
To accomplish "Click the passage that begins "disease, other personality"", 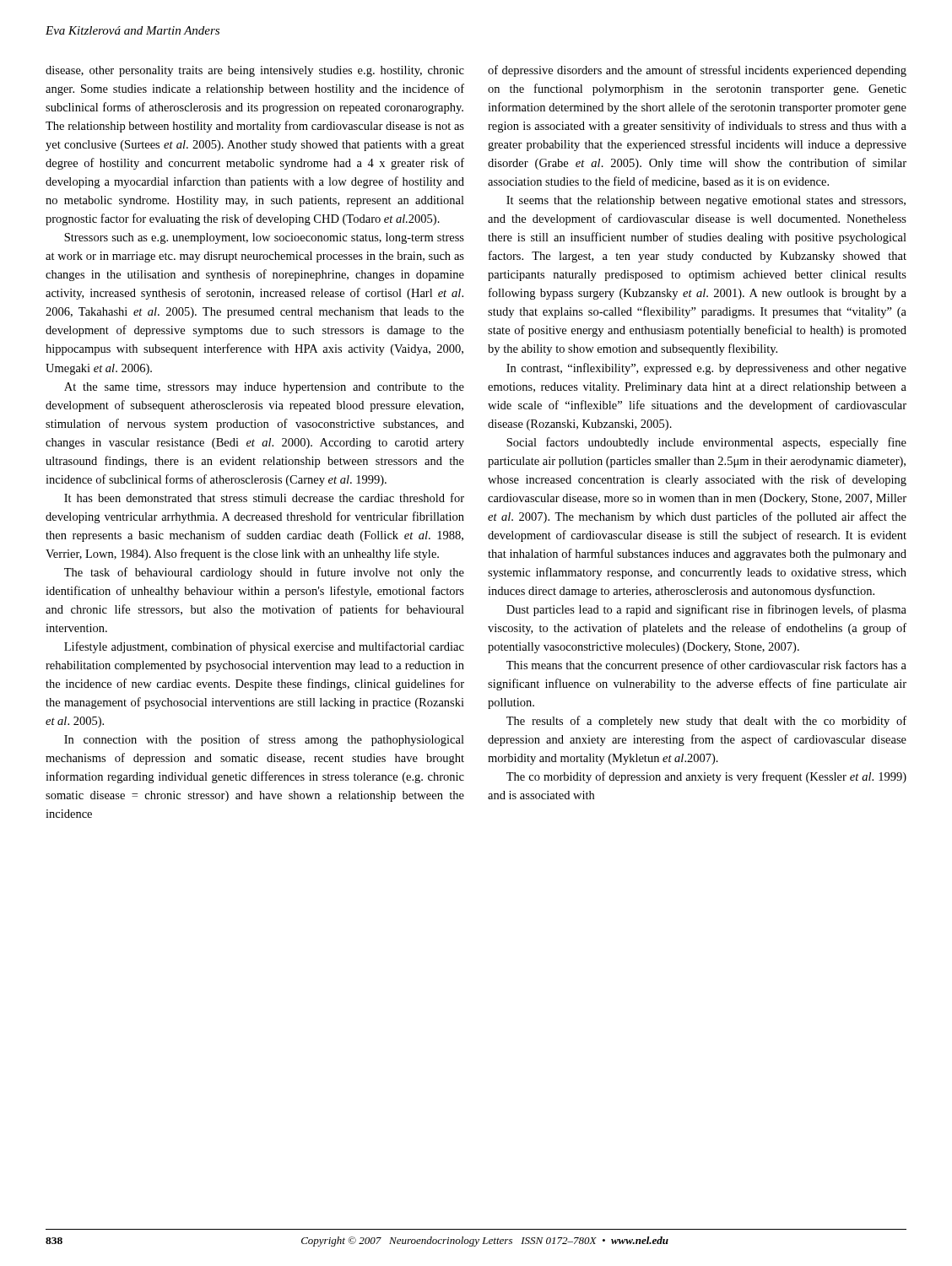I will (255, 442).
